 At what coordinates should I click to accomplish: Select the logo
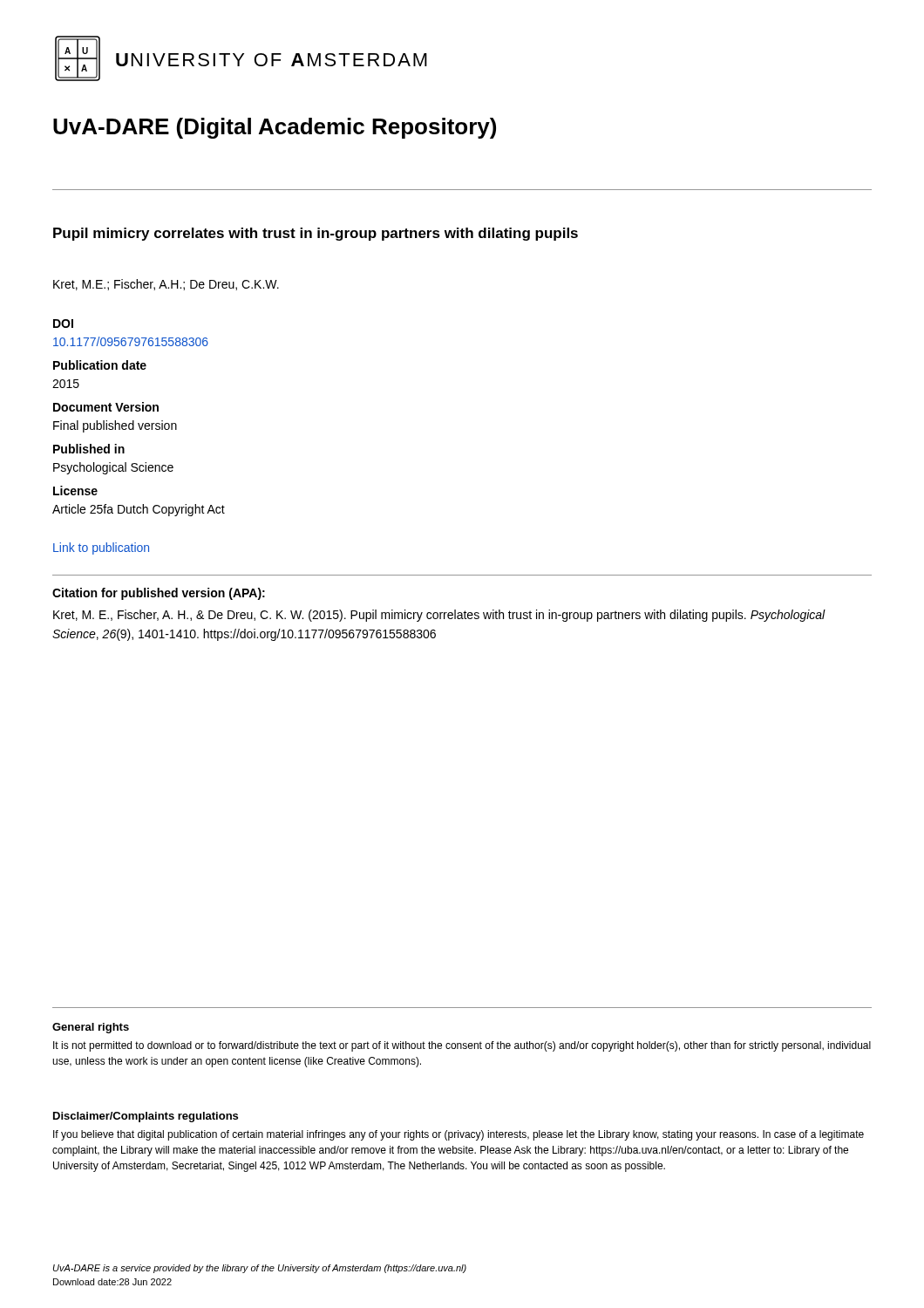pyautogui.click(x=78, y=60)
